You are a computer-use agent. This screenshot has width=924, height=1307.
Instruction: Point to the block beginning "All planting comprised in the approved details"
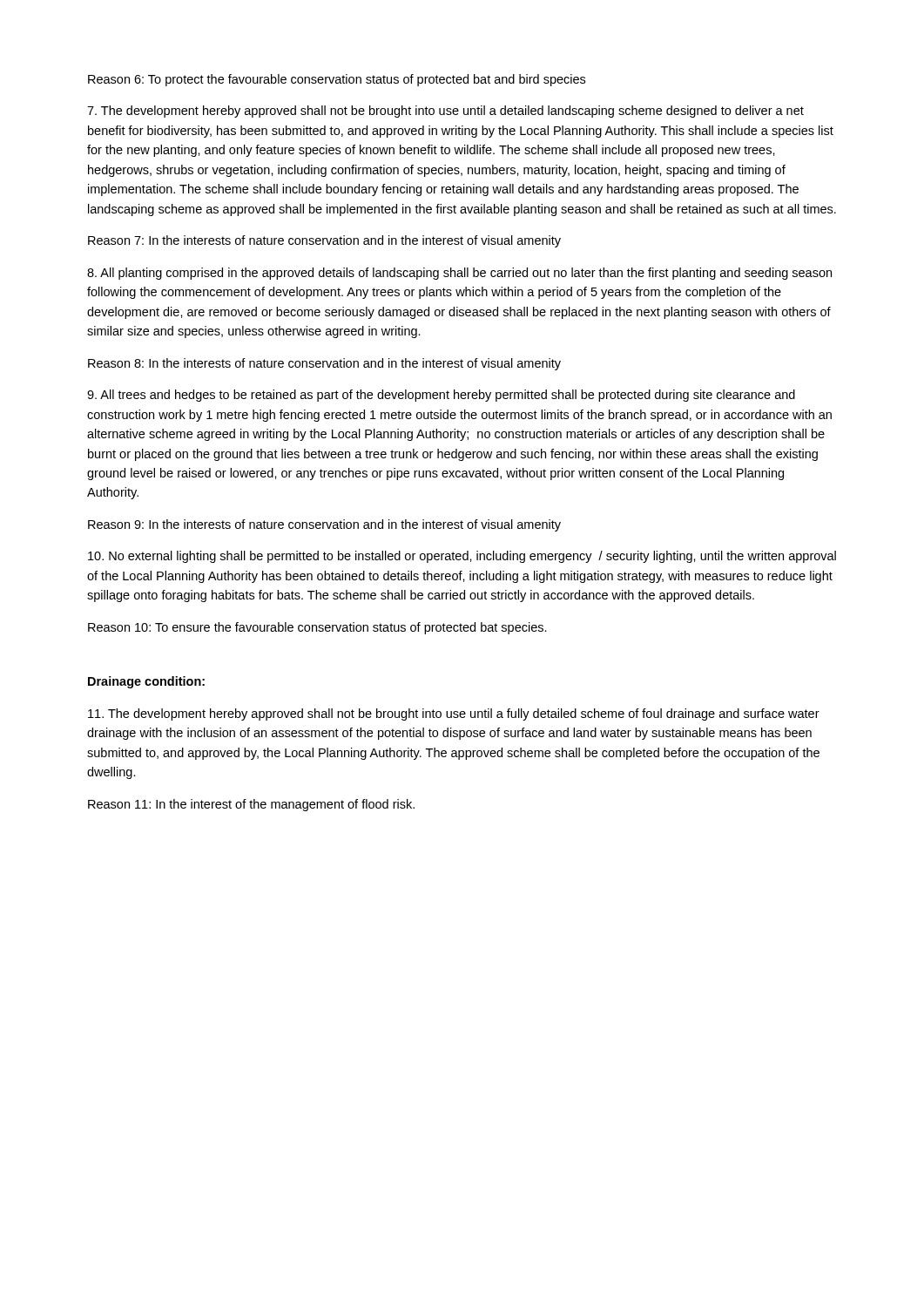460,302
